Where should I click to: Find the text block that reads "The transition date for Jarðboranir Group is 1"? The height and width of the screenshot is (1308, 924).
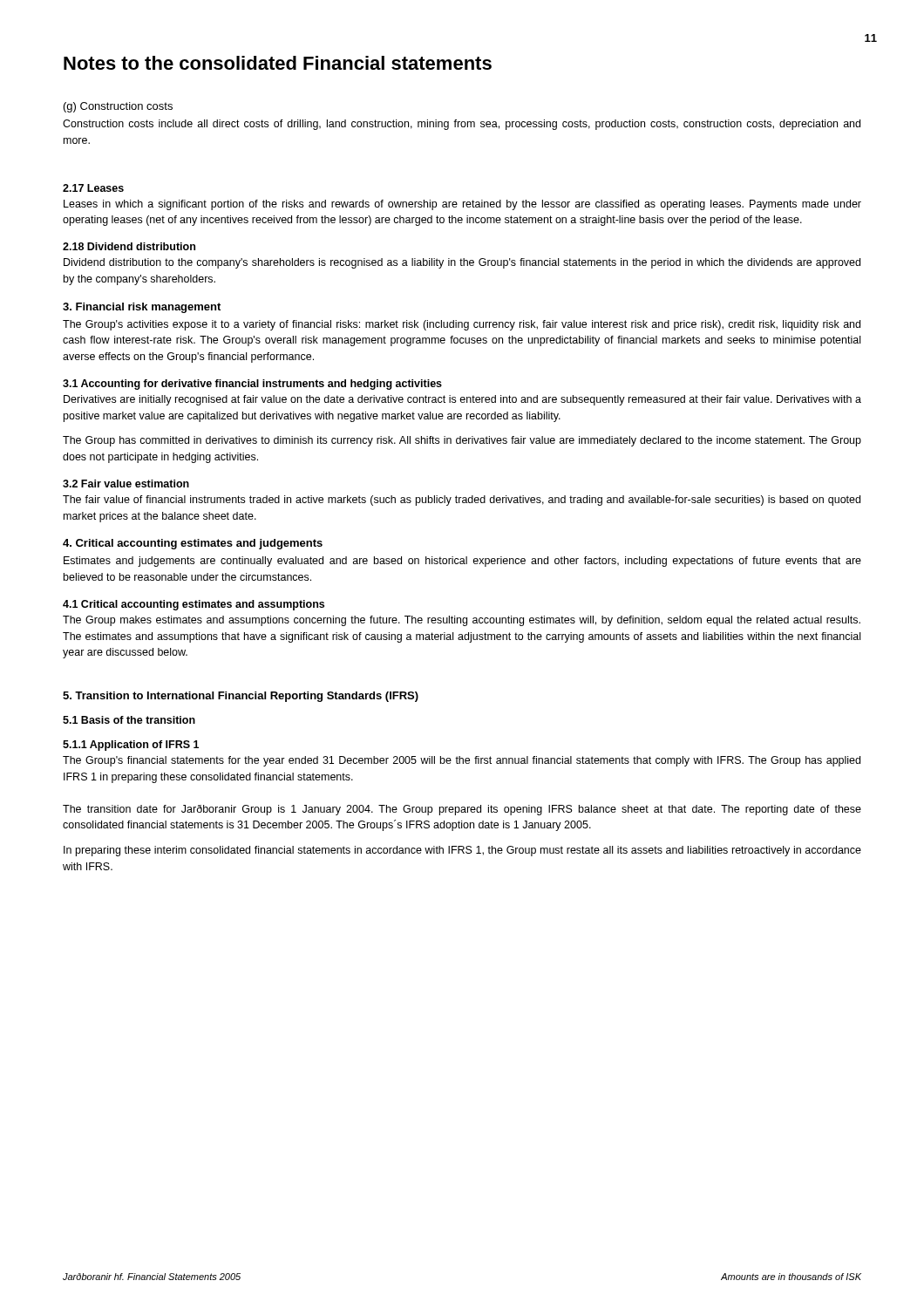click(x=462, y=817)
